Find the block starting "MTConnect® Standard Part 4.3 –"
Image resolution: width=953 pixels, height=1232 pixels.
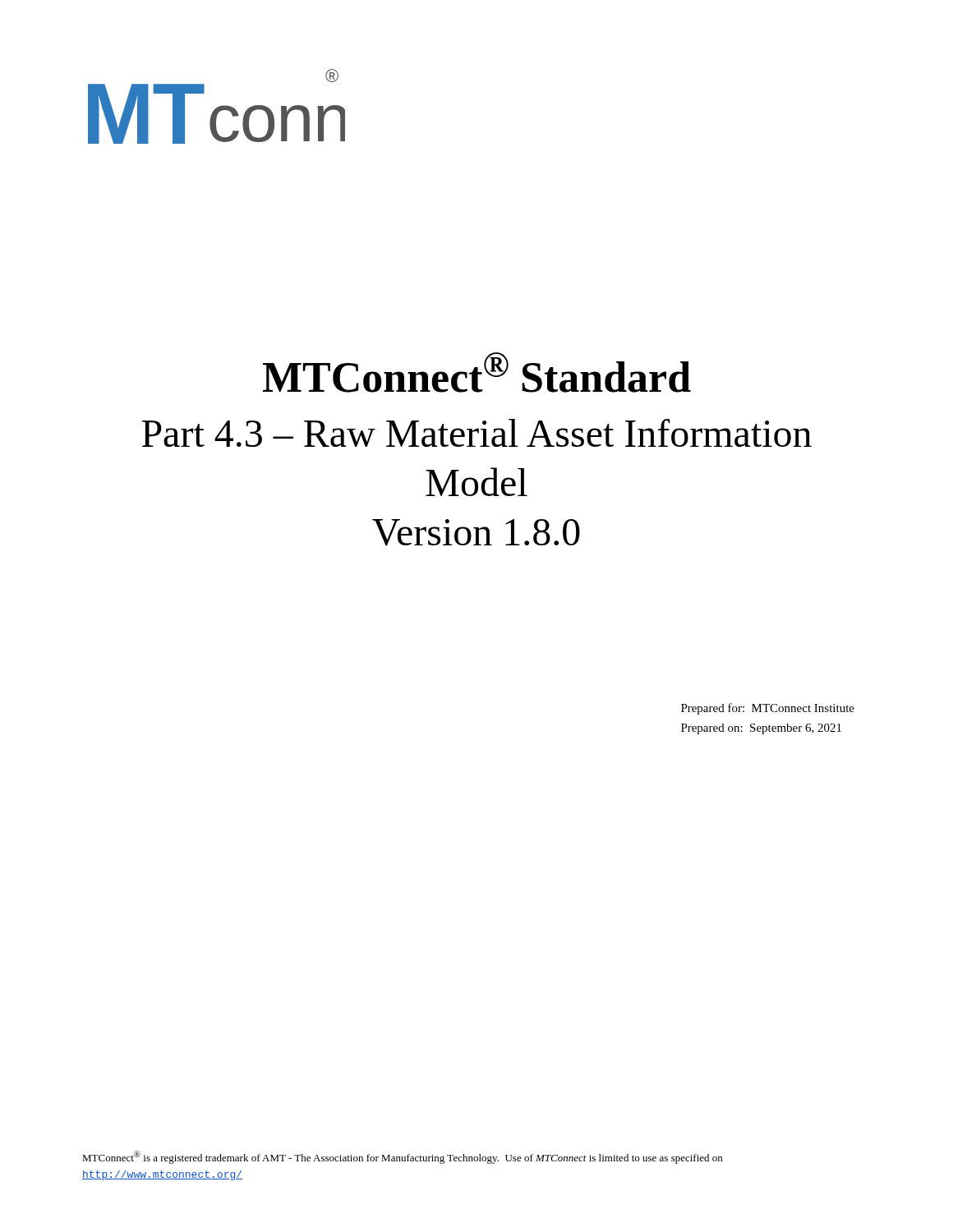(476, 451)
